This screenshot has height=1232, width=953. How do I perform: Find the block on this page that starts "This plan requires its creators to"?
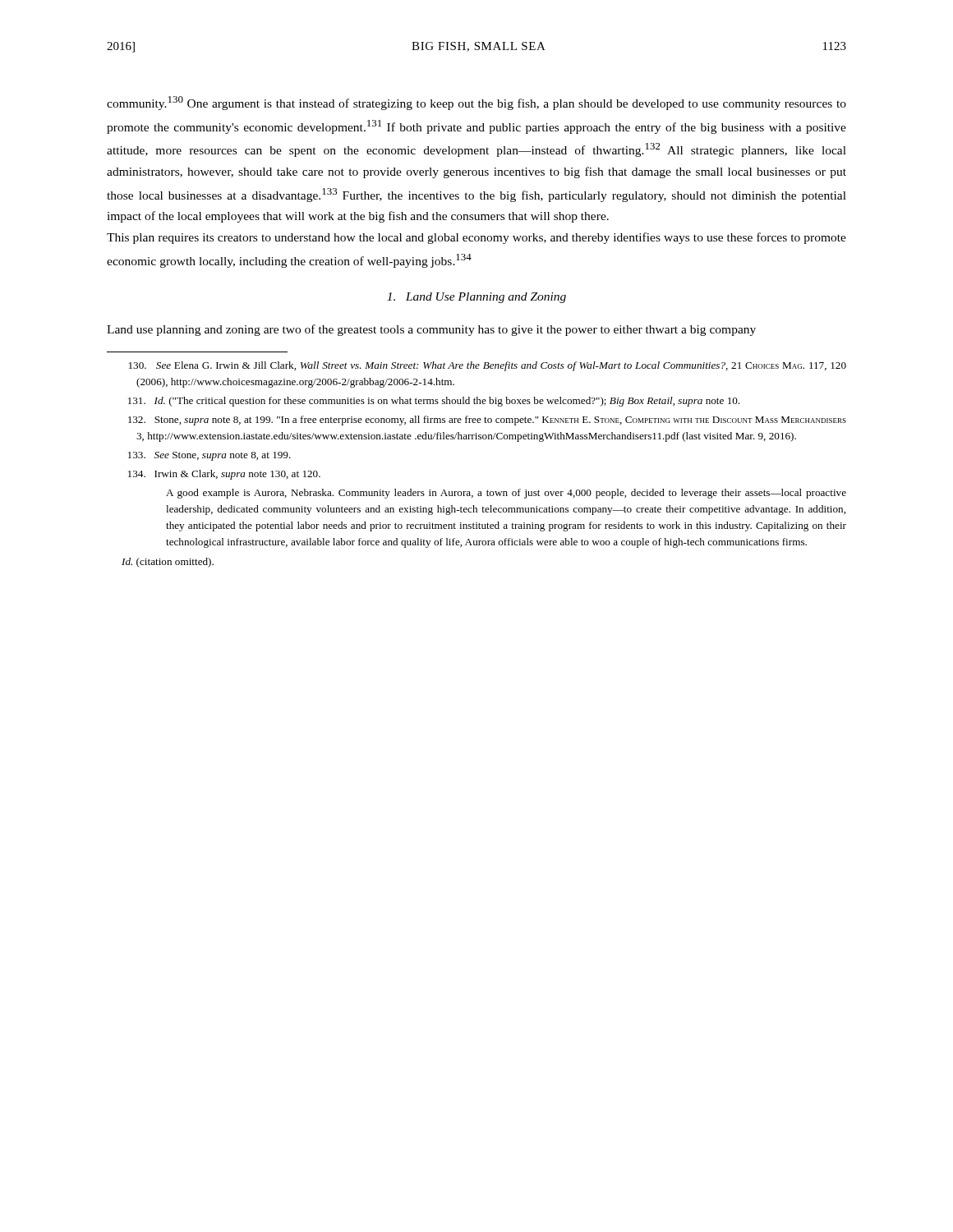tap(476, 249)
